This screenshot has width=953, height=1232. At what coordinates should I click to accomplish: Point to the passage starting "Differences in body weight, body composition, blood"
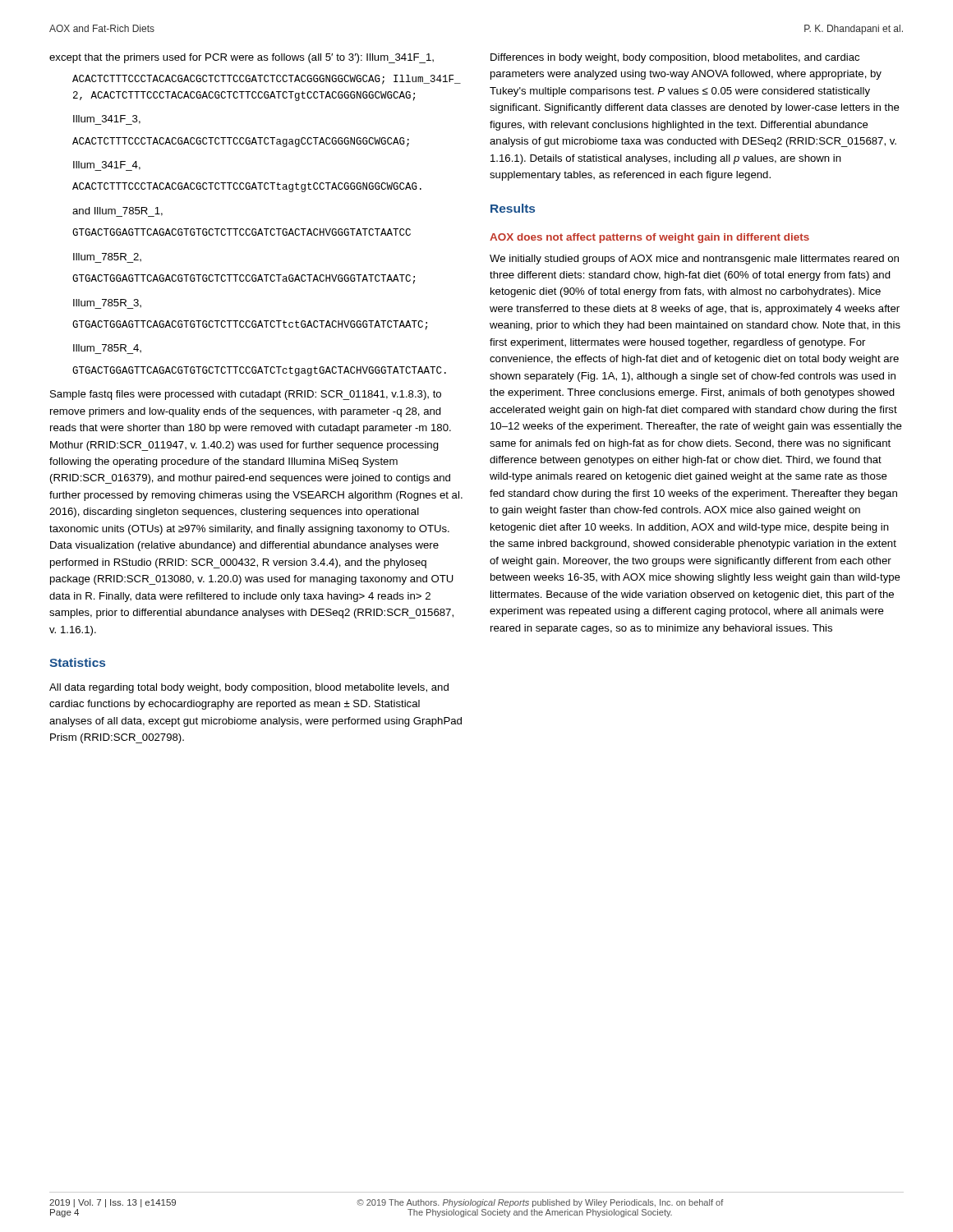[x=697, y=116]
